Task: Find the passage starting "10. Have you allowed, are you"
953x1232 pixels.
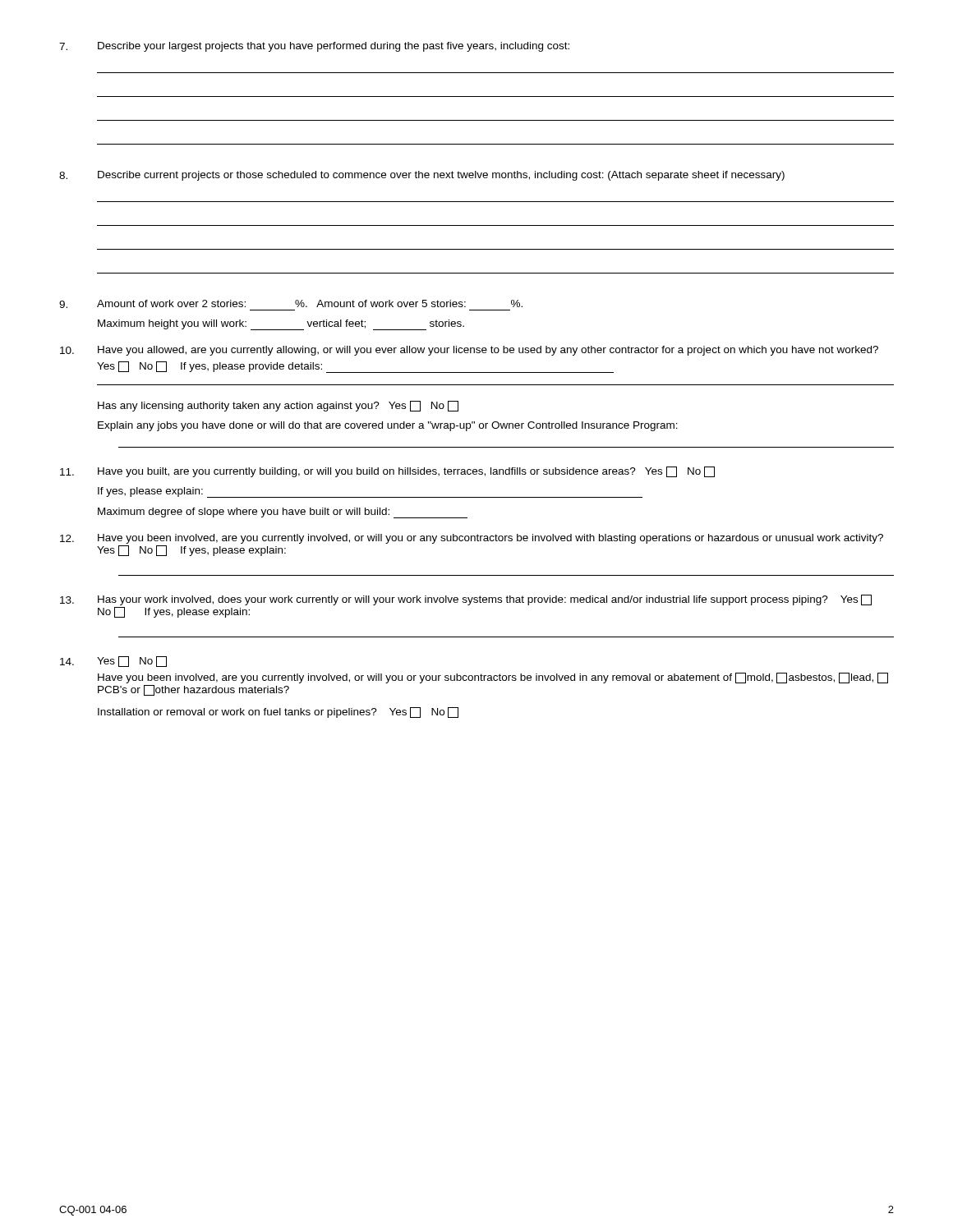Action: (476, 387)
